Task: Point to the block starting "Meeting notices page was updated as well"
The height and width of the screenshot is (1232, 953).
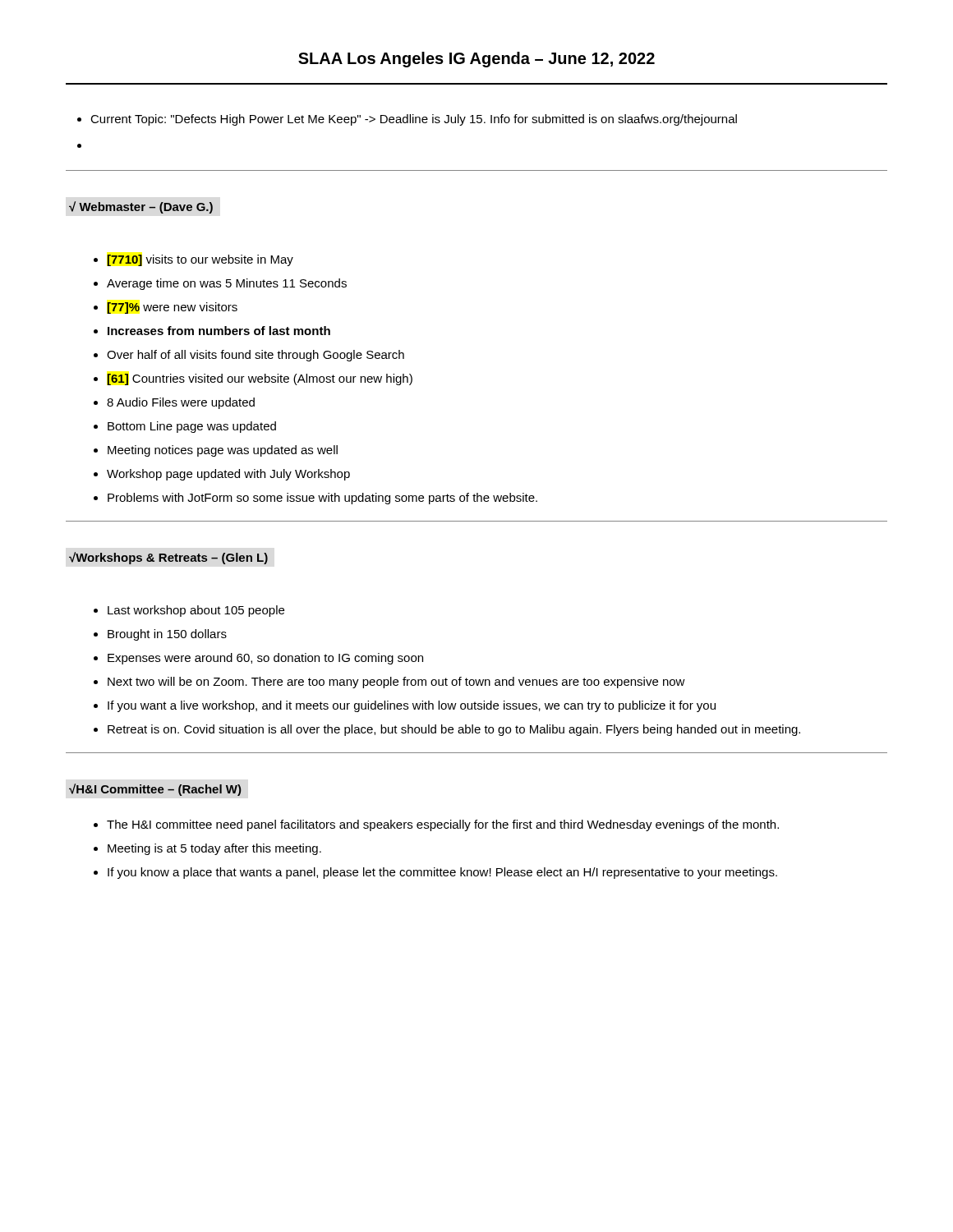Action: pyautogui.click(x=223, y=451)
